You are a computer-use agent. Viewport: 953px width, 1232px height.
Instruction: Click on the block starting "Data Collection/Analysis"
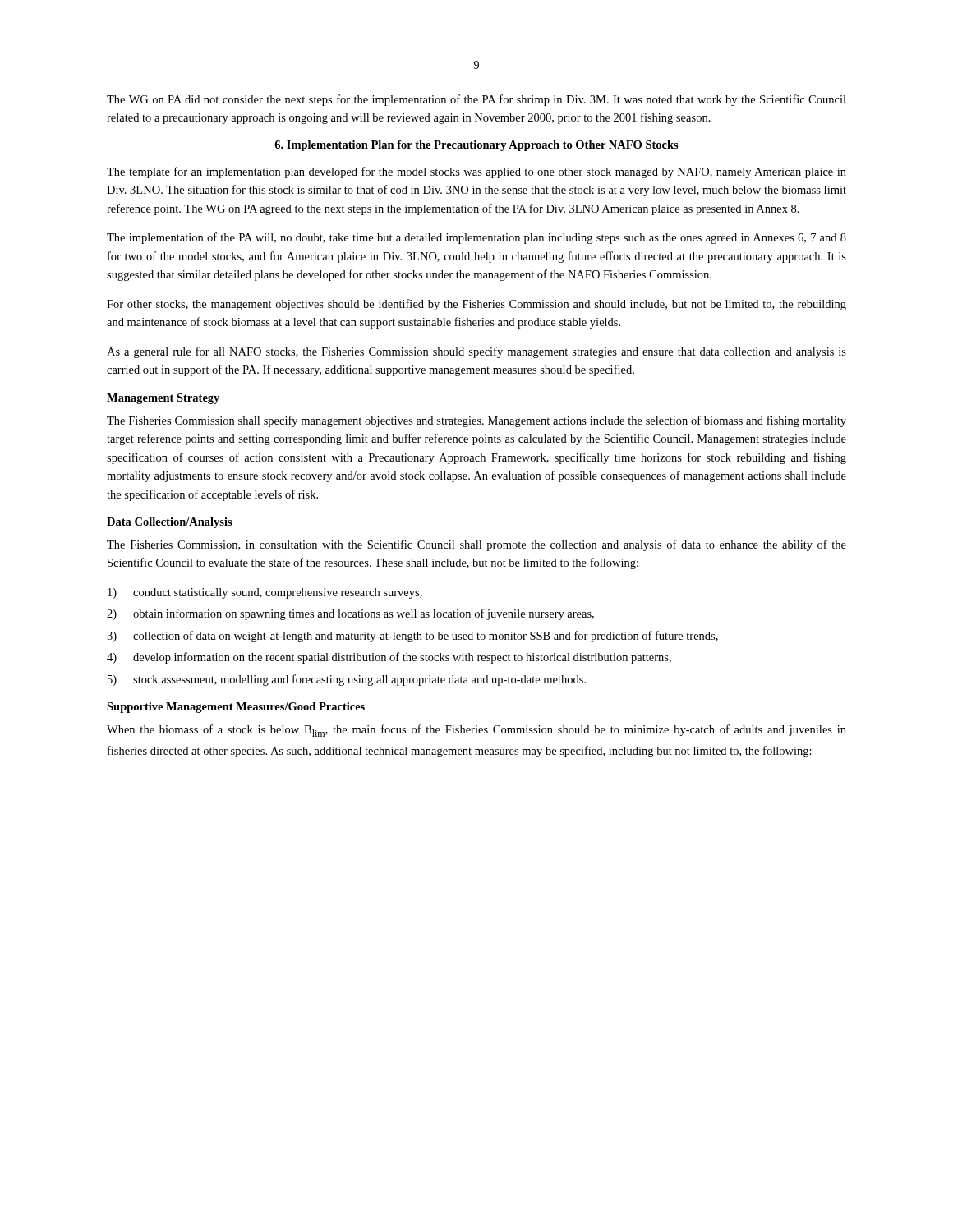pyautogui.click(x=170, y=522)
